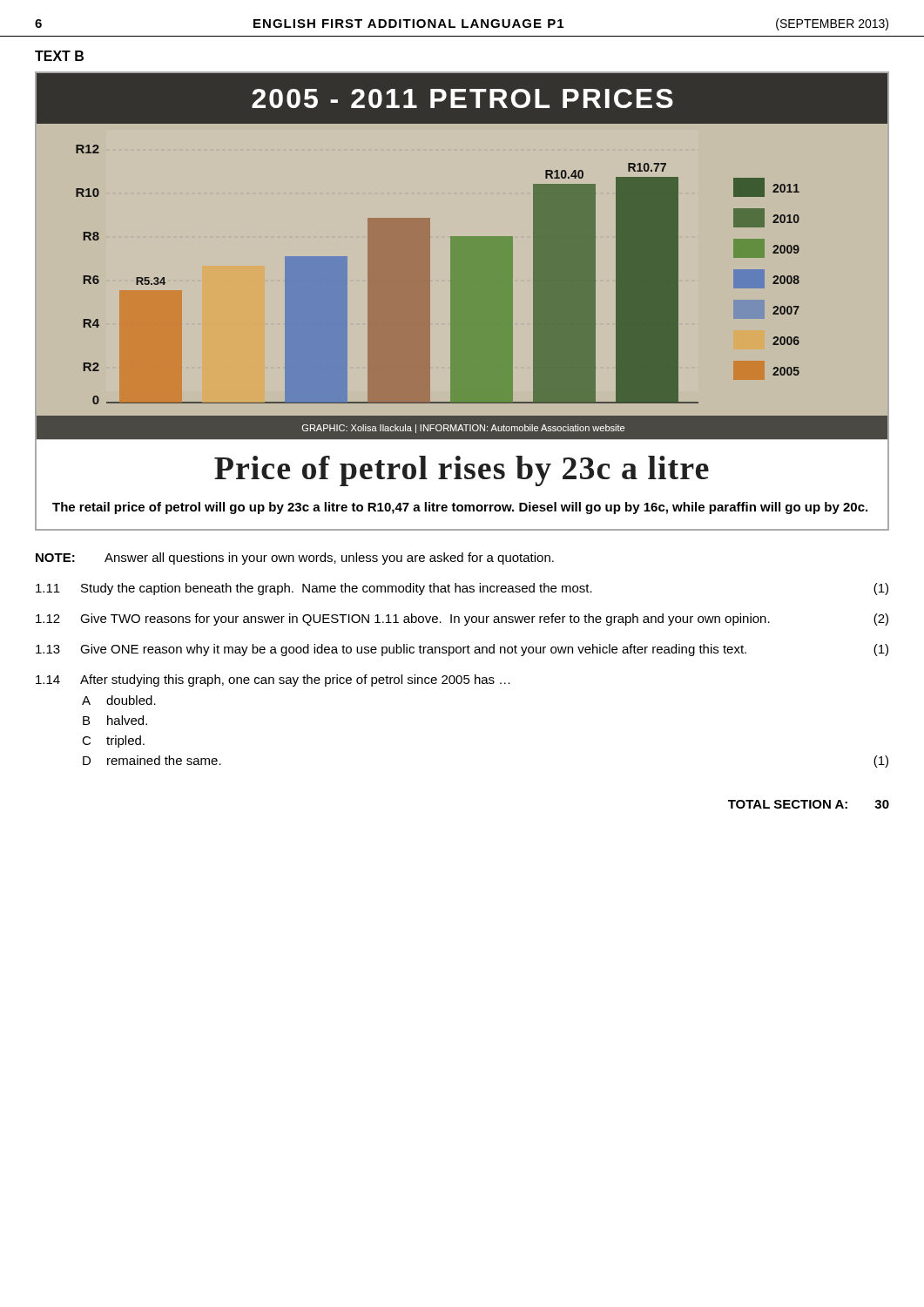Image resolution: width=924 pixels, height=1307 pixels.
Task: Find the bar chart
Action: tap(462, 301)
